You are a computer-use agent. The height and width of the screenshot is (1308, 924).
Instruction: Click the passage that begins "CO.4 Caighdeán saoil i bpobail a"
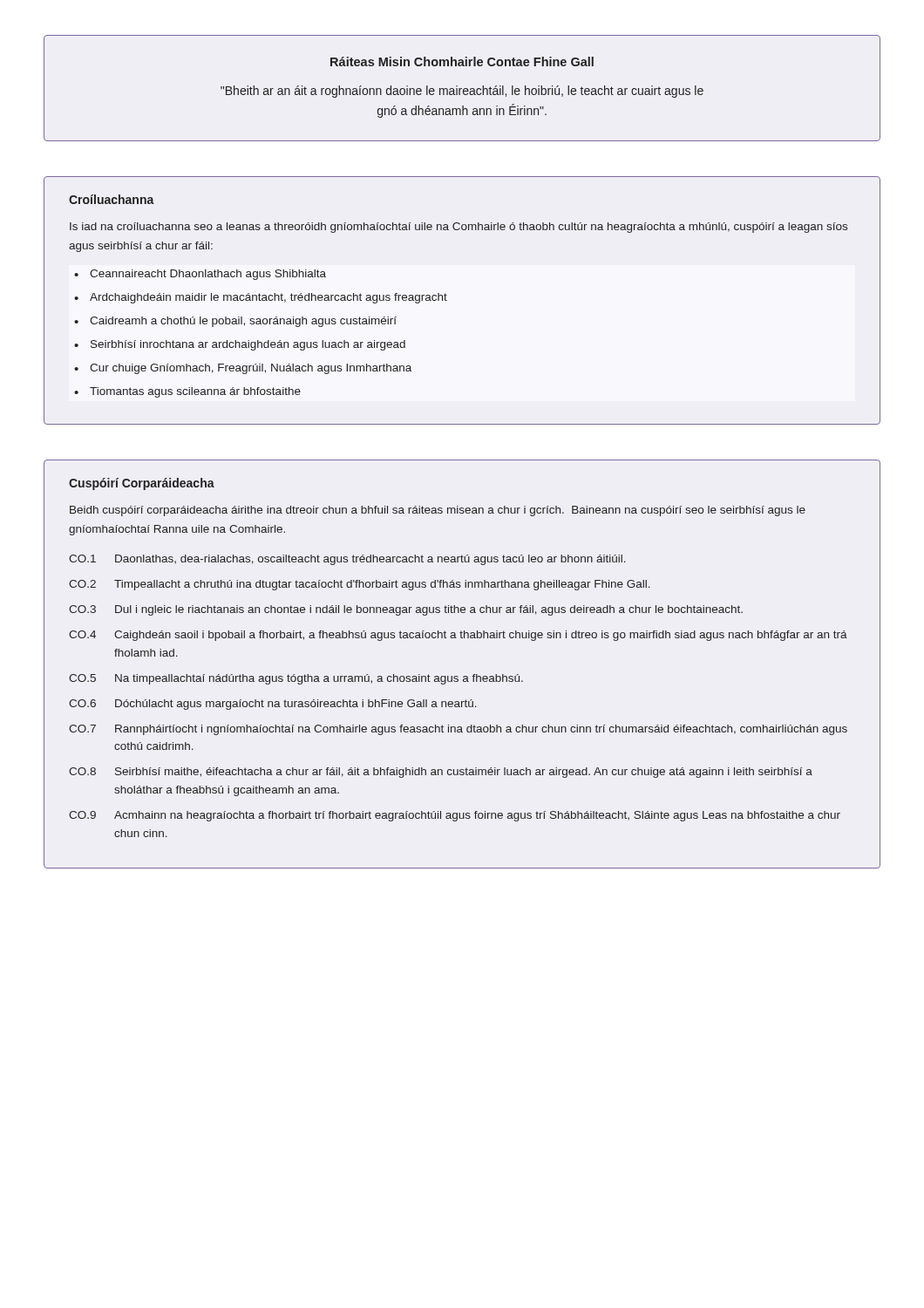click(462, 644)
